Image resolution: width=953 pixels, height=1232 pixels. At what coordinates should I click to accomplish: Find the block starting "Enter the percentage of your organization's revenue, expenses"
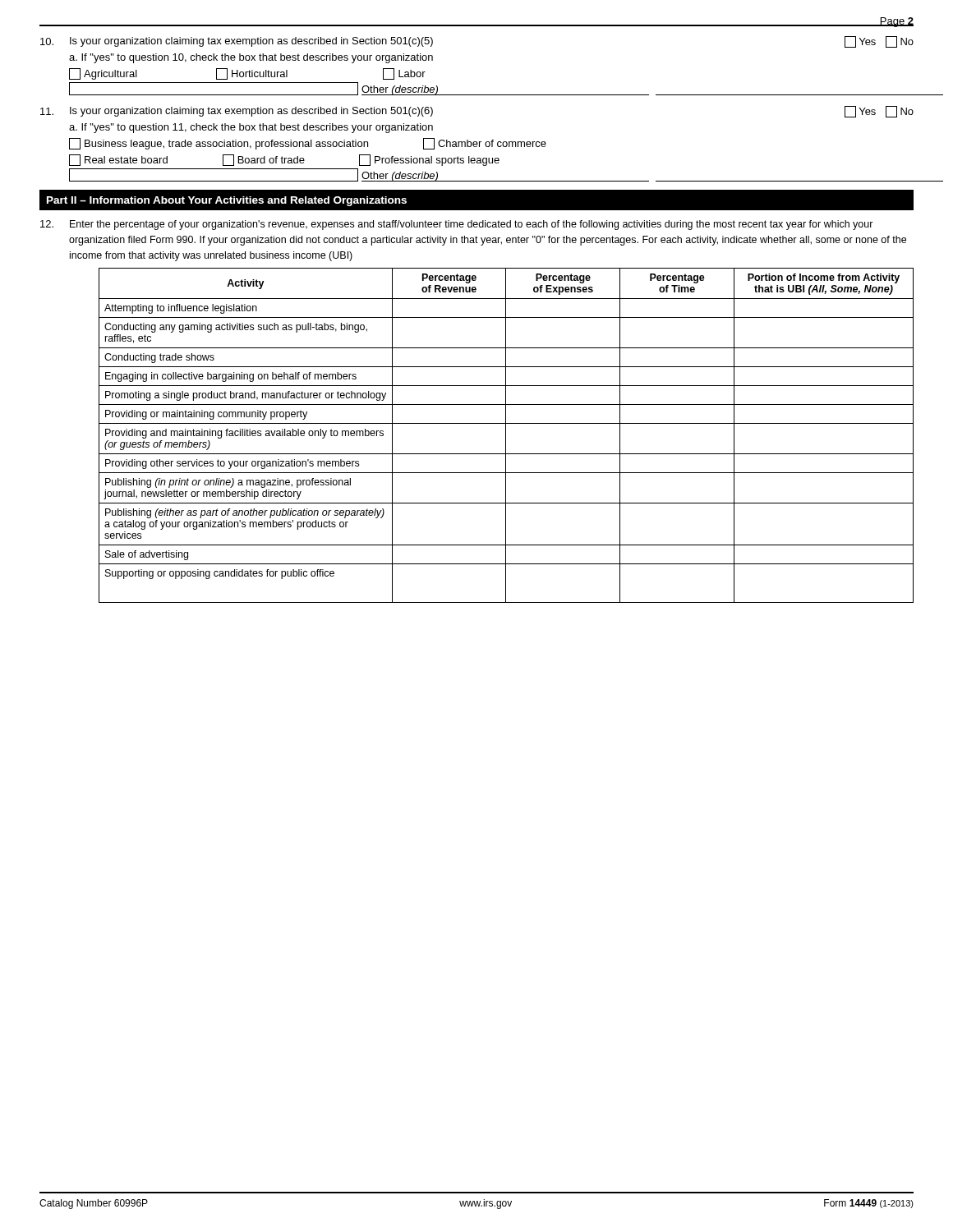click(x=488, y=240)
